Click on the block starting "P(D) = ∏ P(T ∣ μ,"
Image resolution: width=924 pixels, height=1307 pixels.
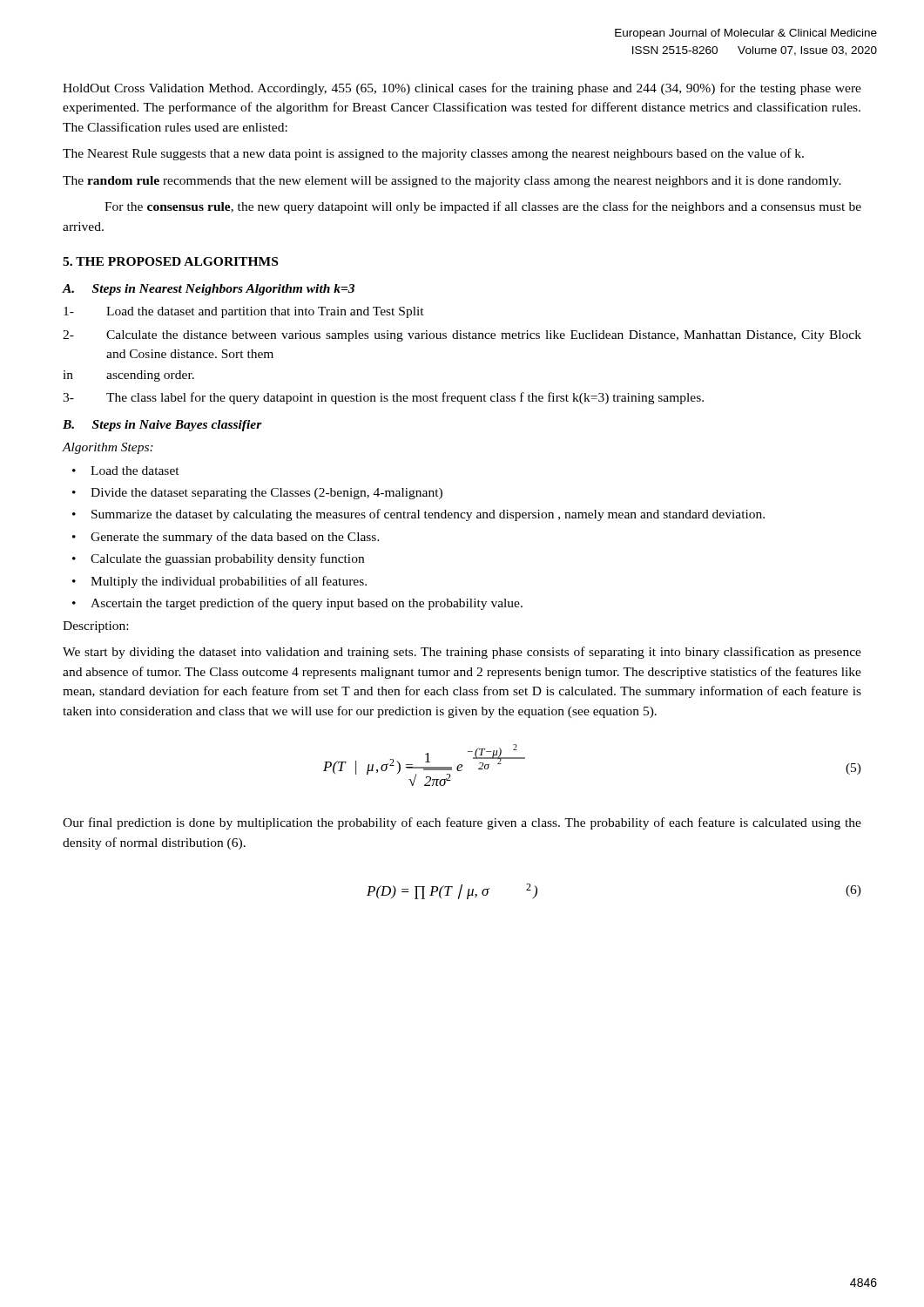(433, 892)
